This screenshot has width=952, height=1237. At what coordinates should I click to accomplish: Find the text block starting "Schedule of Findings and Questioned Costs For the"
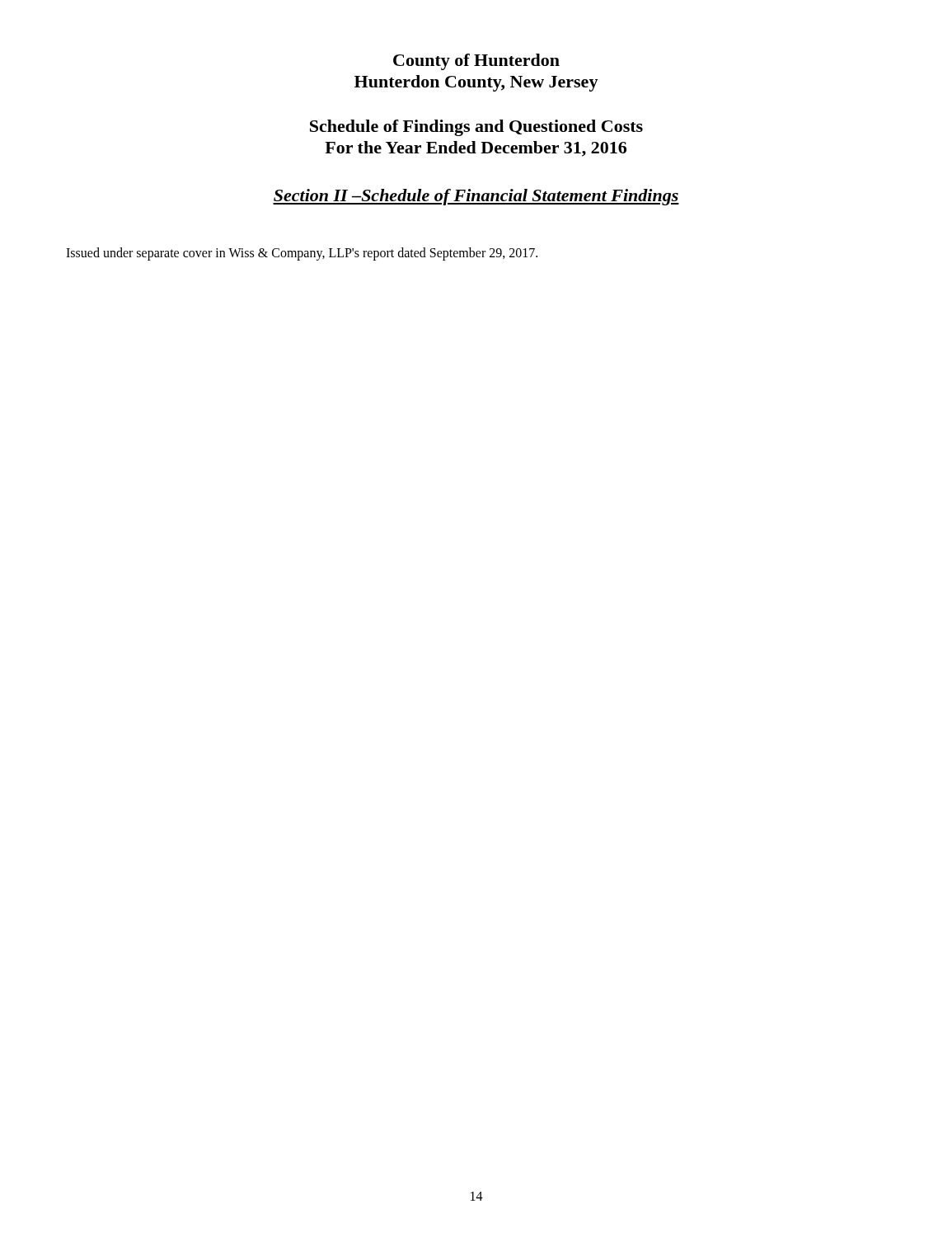point(476,137)
